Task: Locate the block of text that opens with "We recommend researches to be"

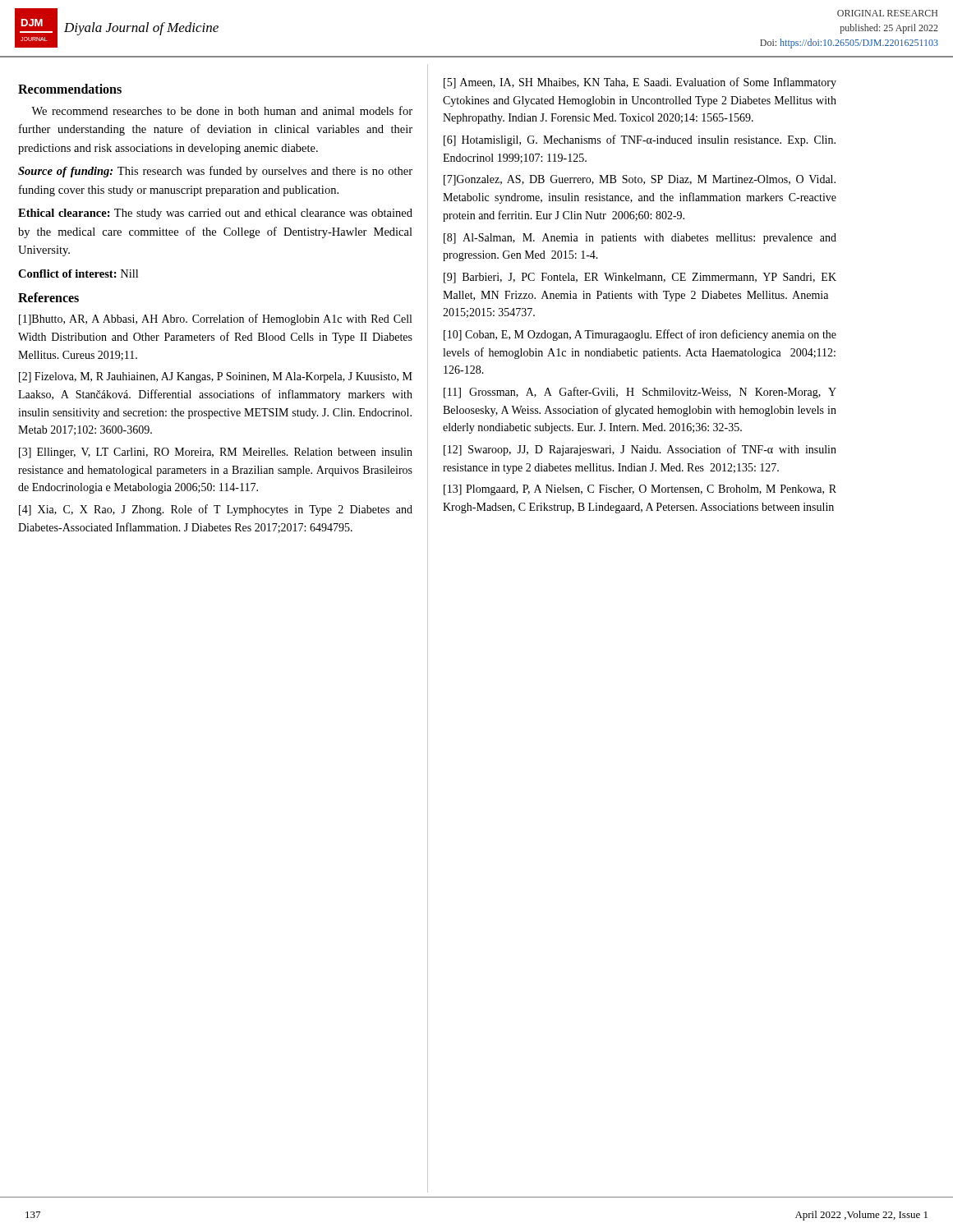Action: pyautogui.click(x=215, y=129)
